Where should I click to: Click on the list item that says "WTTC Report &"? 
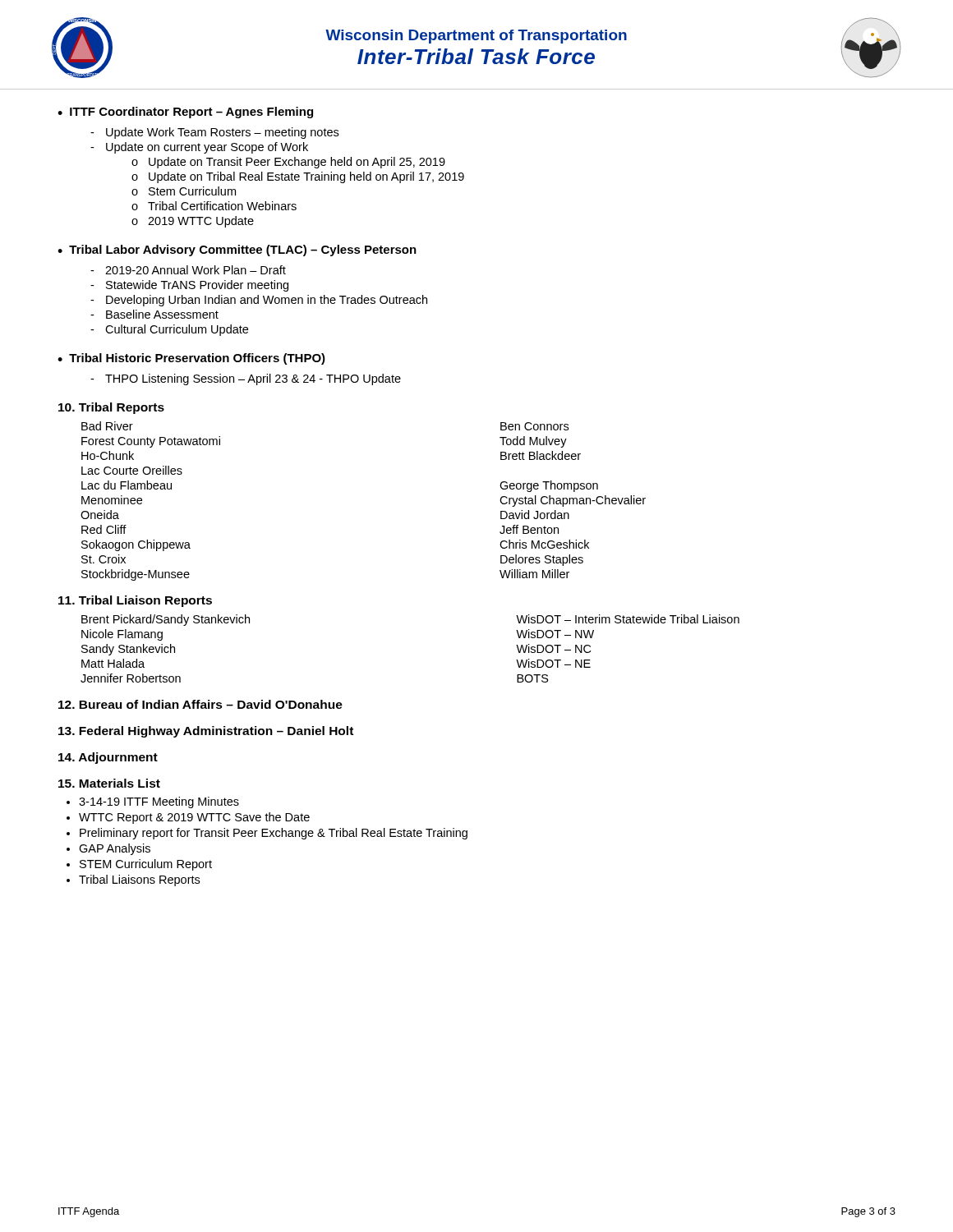(x=194, y=817)
